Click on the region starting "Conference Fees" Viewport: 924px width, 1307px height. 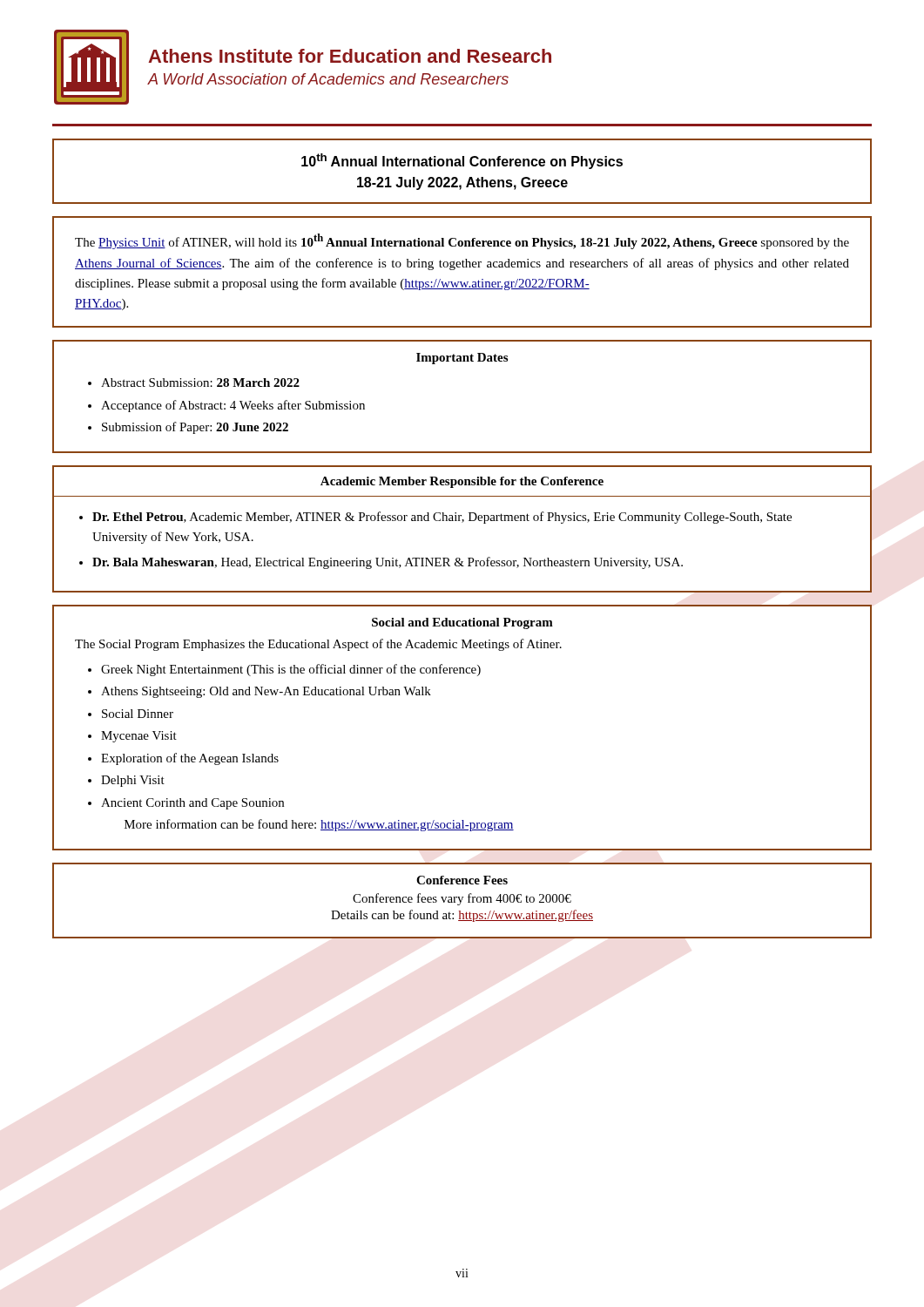tap(462, 880)
